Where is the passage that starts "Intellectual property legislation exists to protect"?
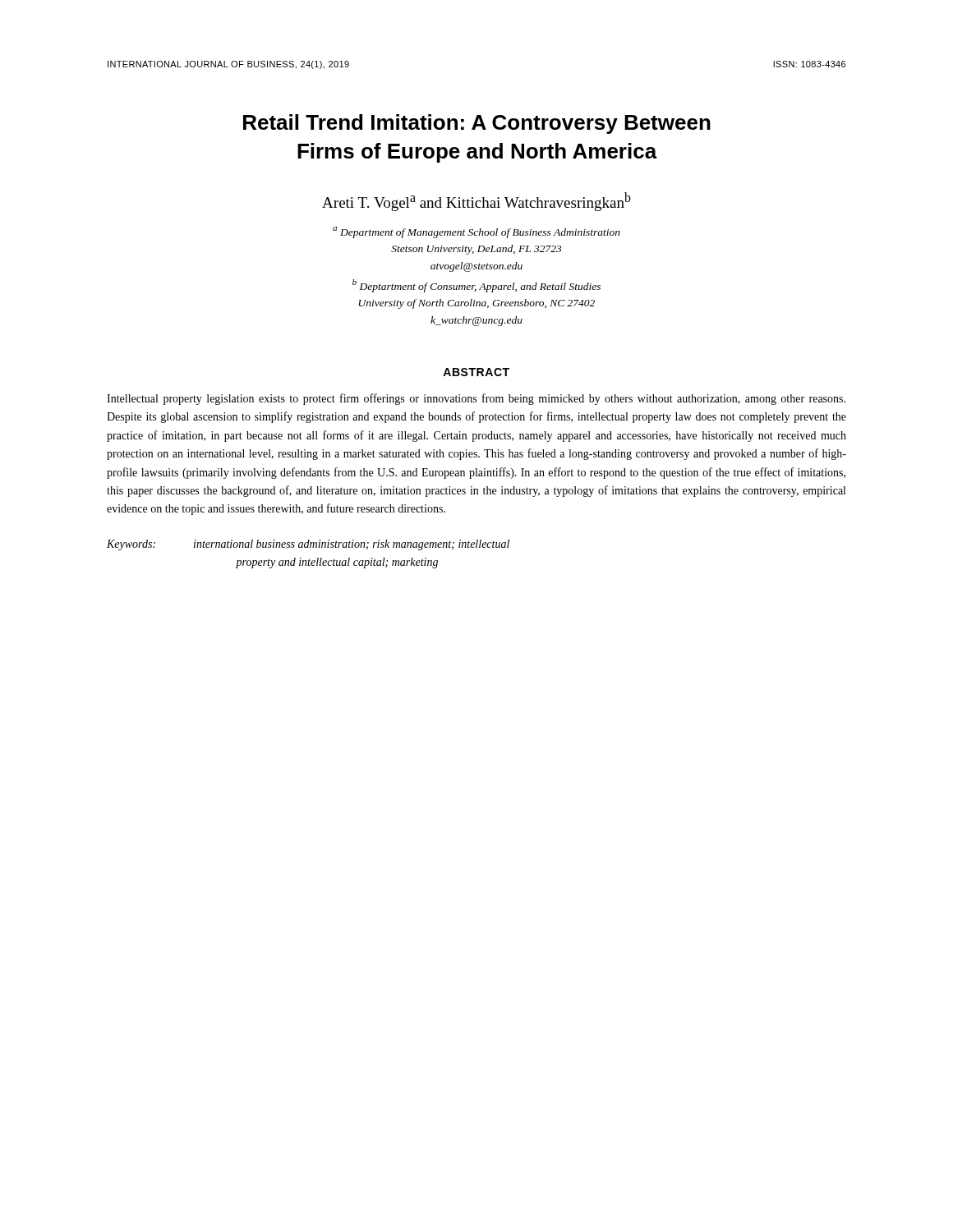This screenshot has width=953, height=1232. point(476,454)
